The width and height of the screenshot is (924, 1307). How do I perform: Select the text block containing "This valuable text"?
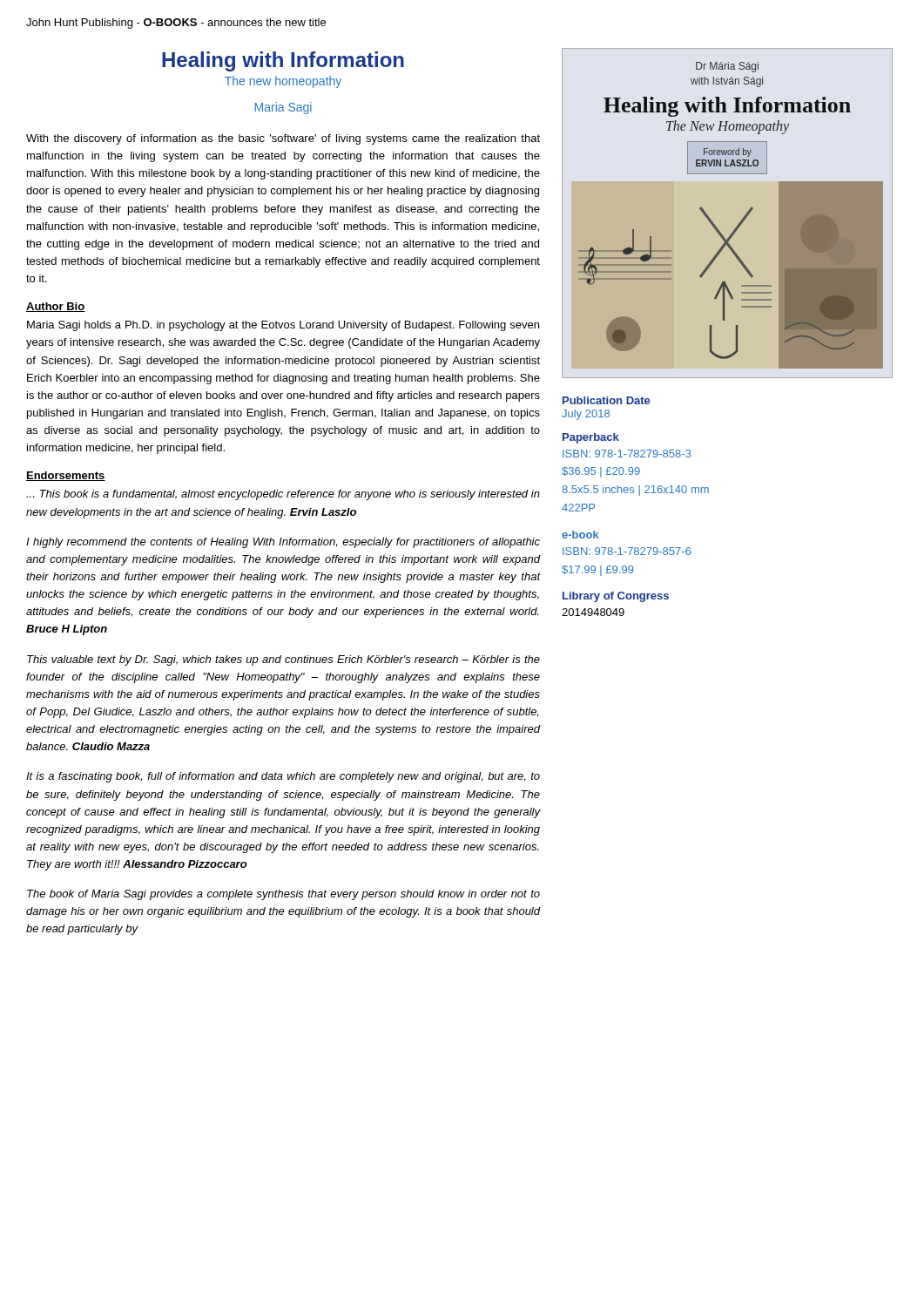283,703
